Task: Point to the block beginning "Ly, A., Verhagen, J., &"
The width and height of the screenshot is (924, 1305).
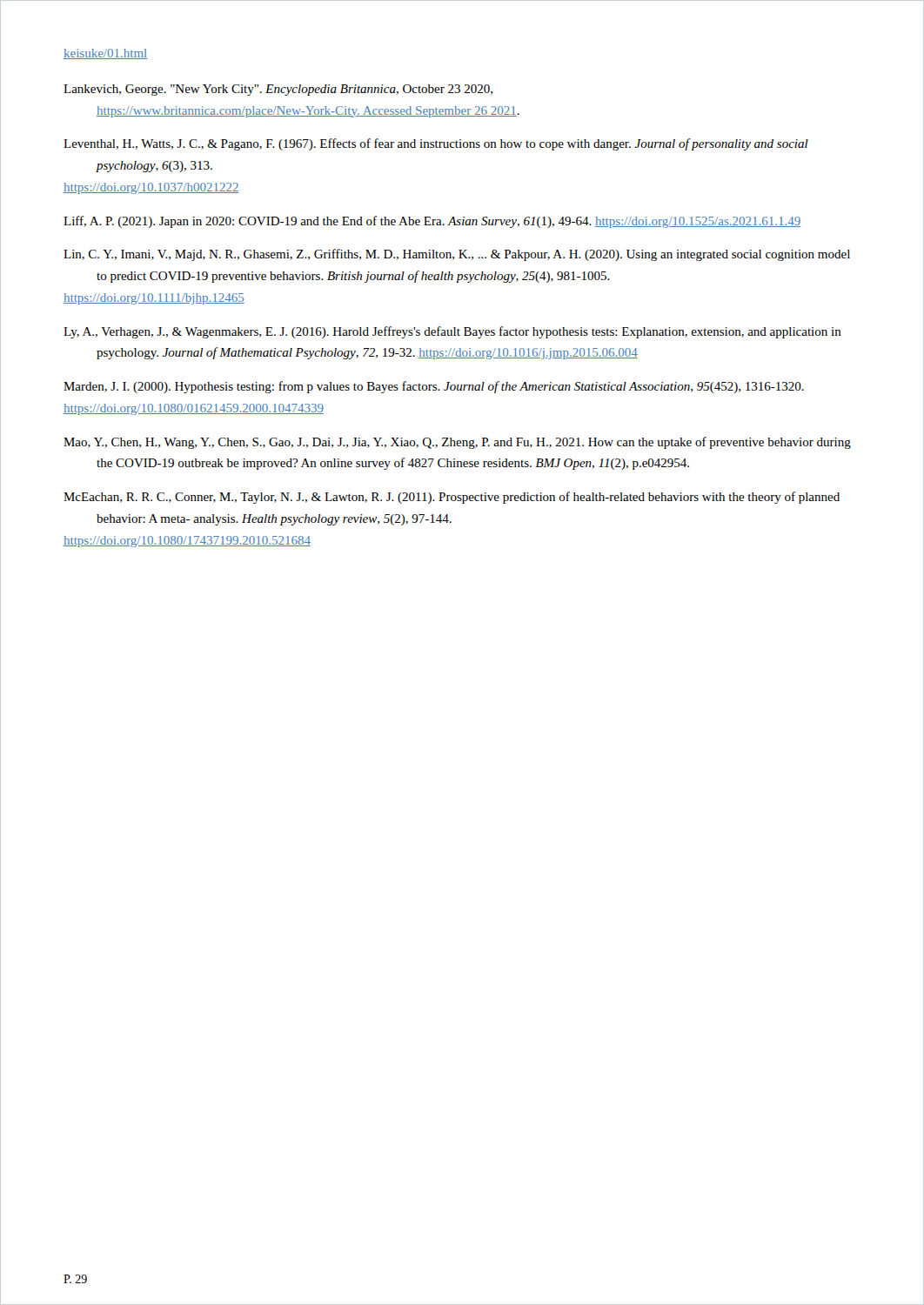Action: coord(452,342)
